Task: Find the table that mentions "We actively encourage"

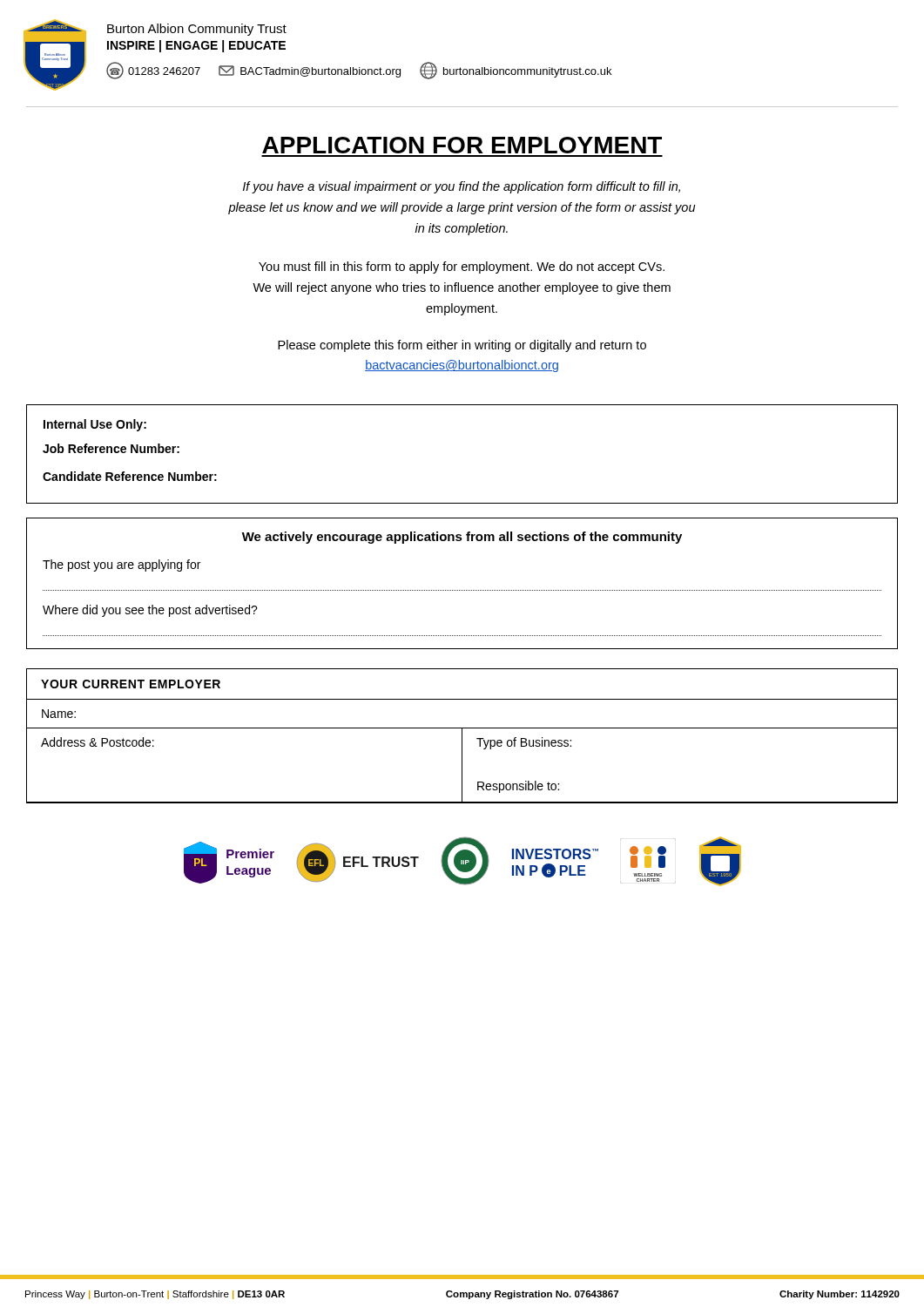Action: [x=462, y=584]
